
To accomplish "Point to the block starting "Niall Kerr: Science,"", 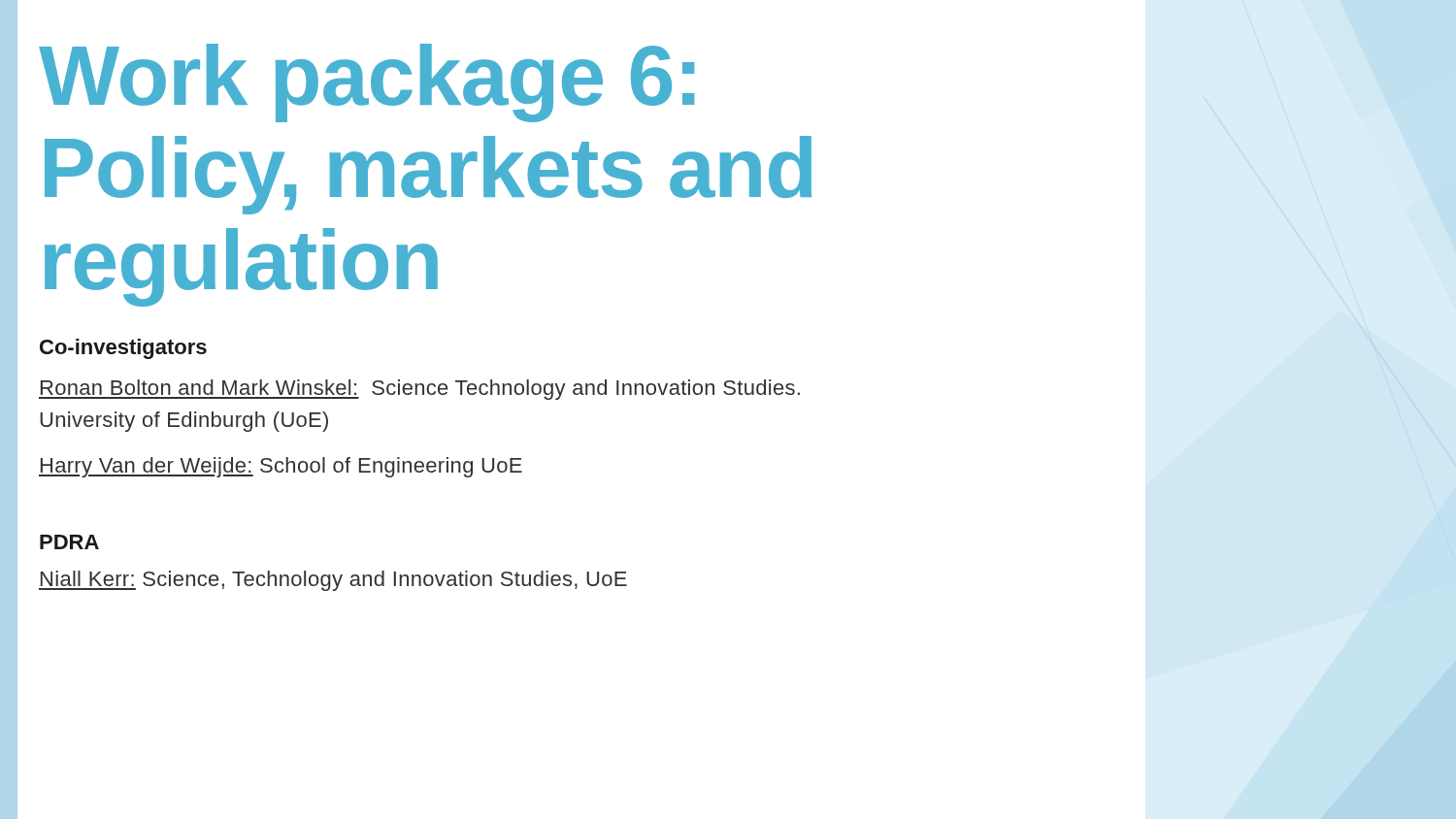I will click(x=333, y=579).
